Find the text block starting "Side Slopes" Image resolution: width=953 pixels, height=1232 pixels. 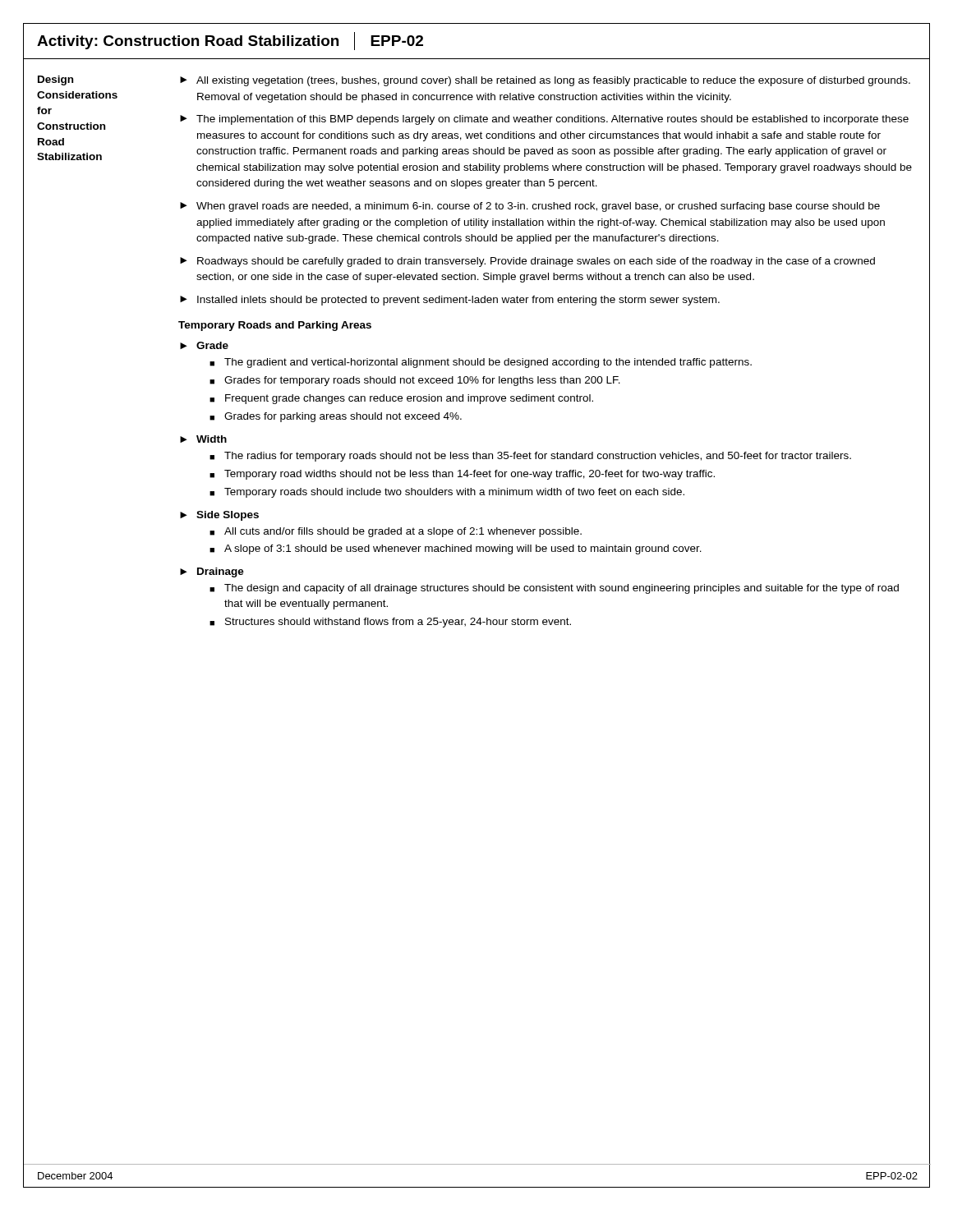[x=228, y=514]
